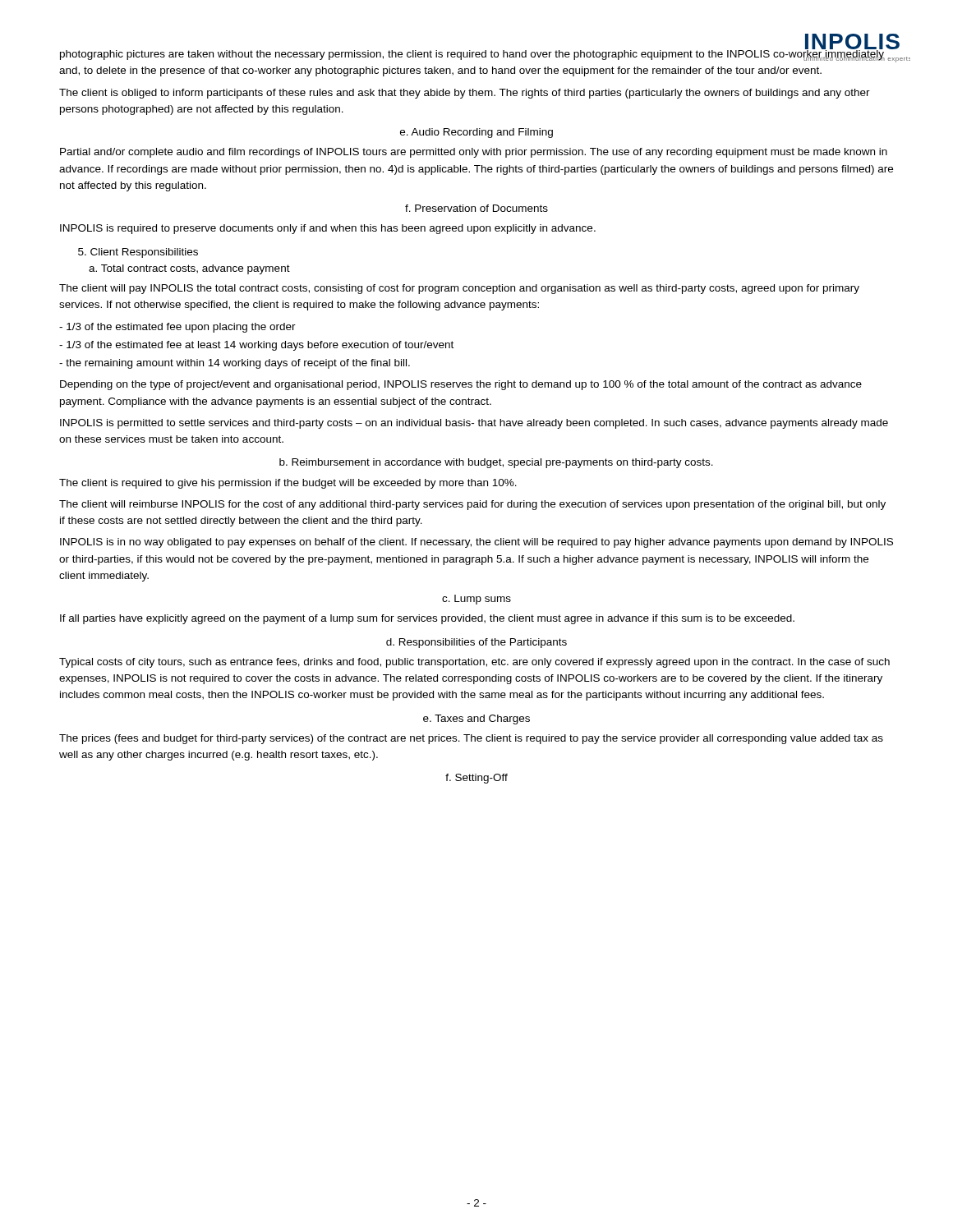This screenshot has width=953, height=1232.
Task: Find the text block starting "b. Reimbursement in accordance"
Action: tap(496, 462)
